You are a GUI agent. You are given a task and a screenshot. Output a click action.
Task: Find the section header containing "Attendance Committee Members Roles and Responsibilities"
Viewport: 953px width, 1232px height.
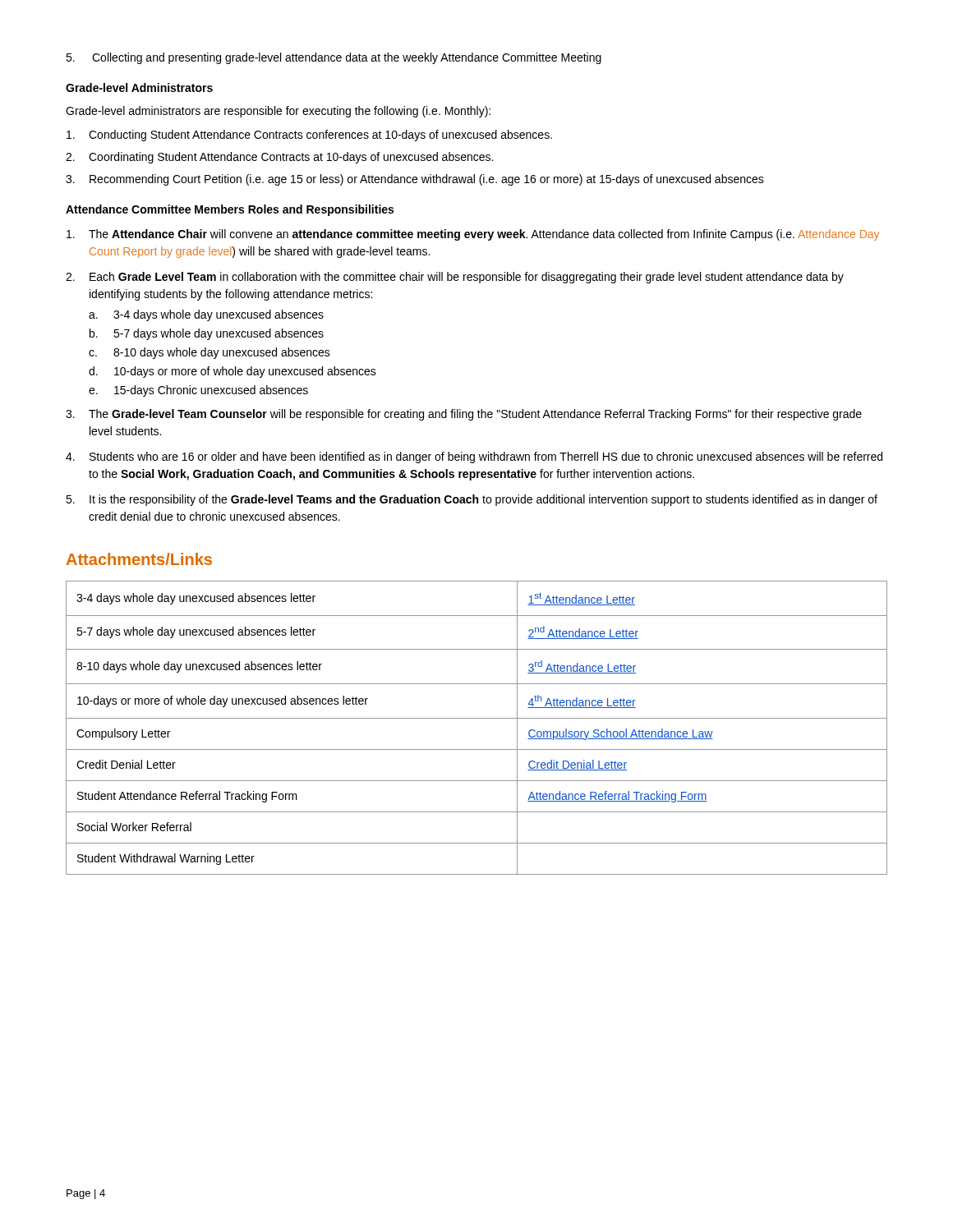230,209
